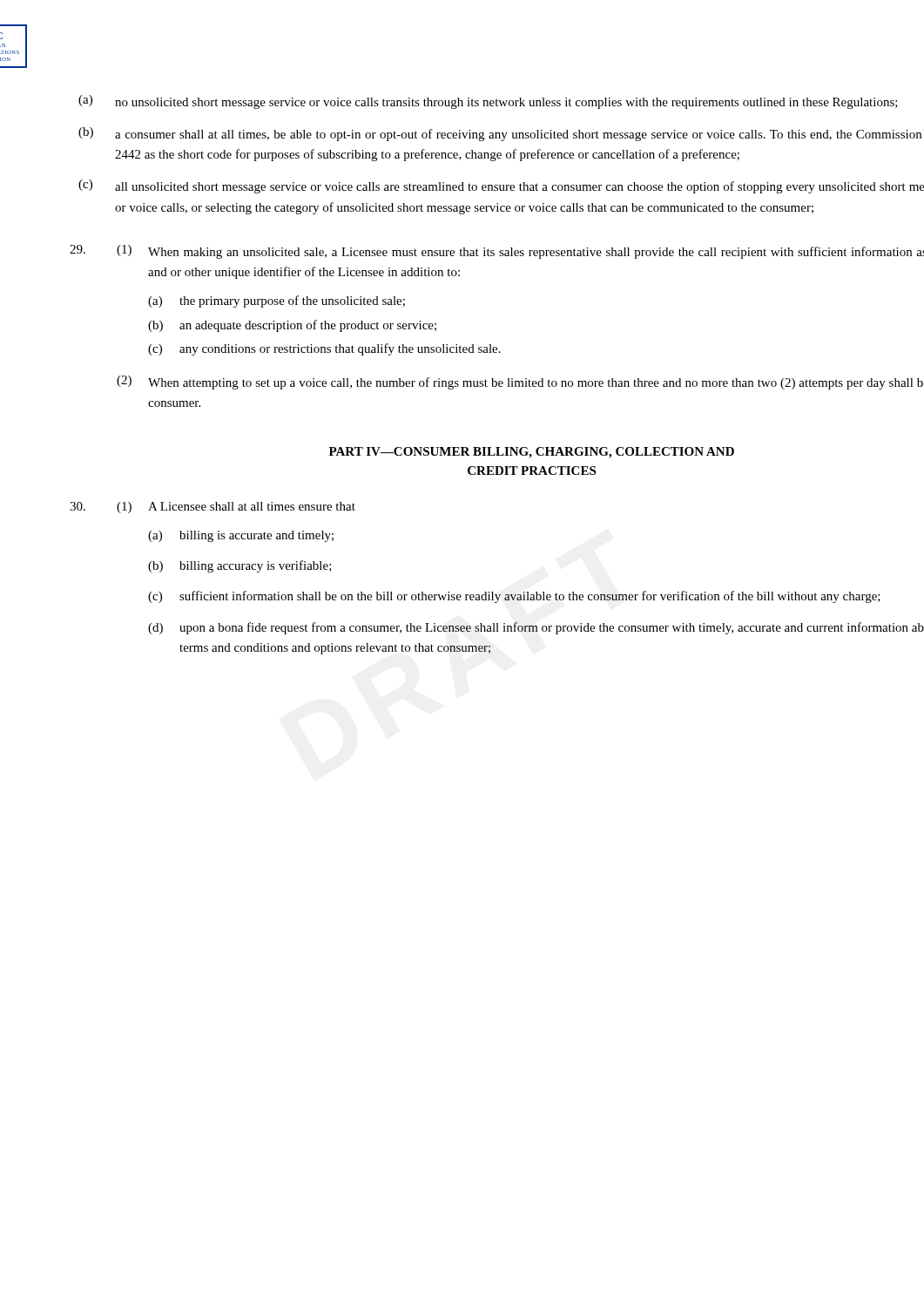The image size is (924, 1307).
Task: Select the text starting "(1) A Licensee shall at all times ensure"
Action: tap(212, 508)
